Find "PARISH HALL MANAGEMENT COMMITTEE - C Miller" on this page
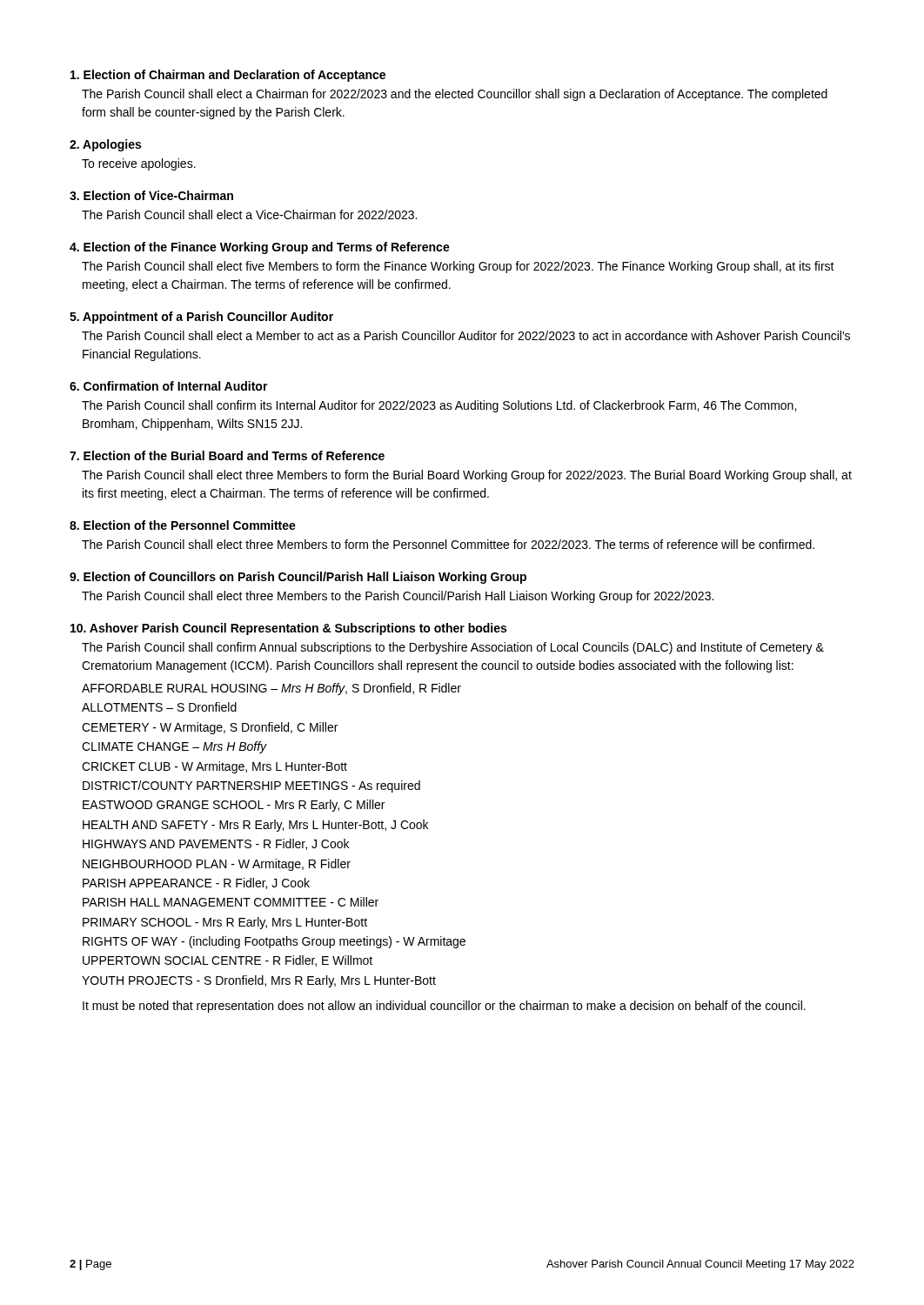Viewport: 924px width, 1305px height. pyautogui.click(x=230, y=902)
